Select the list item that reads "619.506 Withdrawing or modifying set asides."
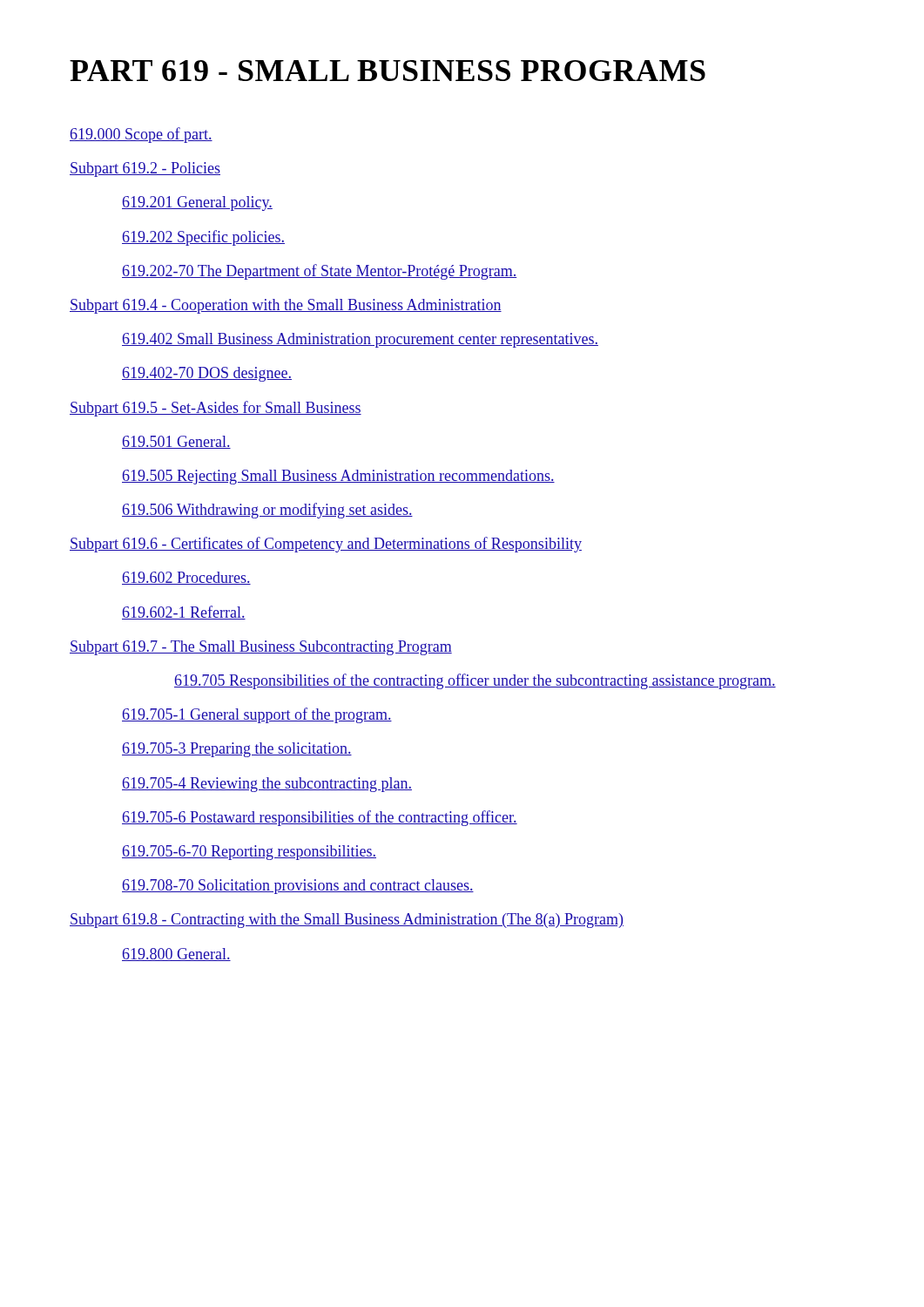 [267, 511]
